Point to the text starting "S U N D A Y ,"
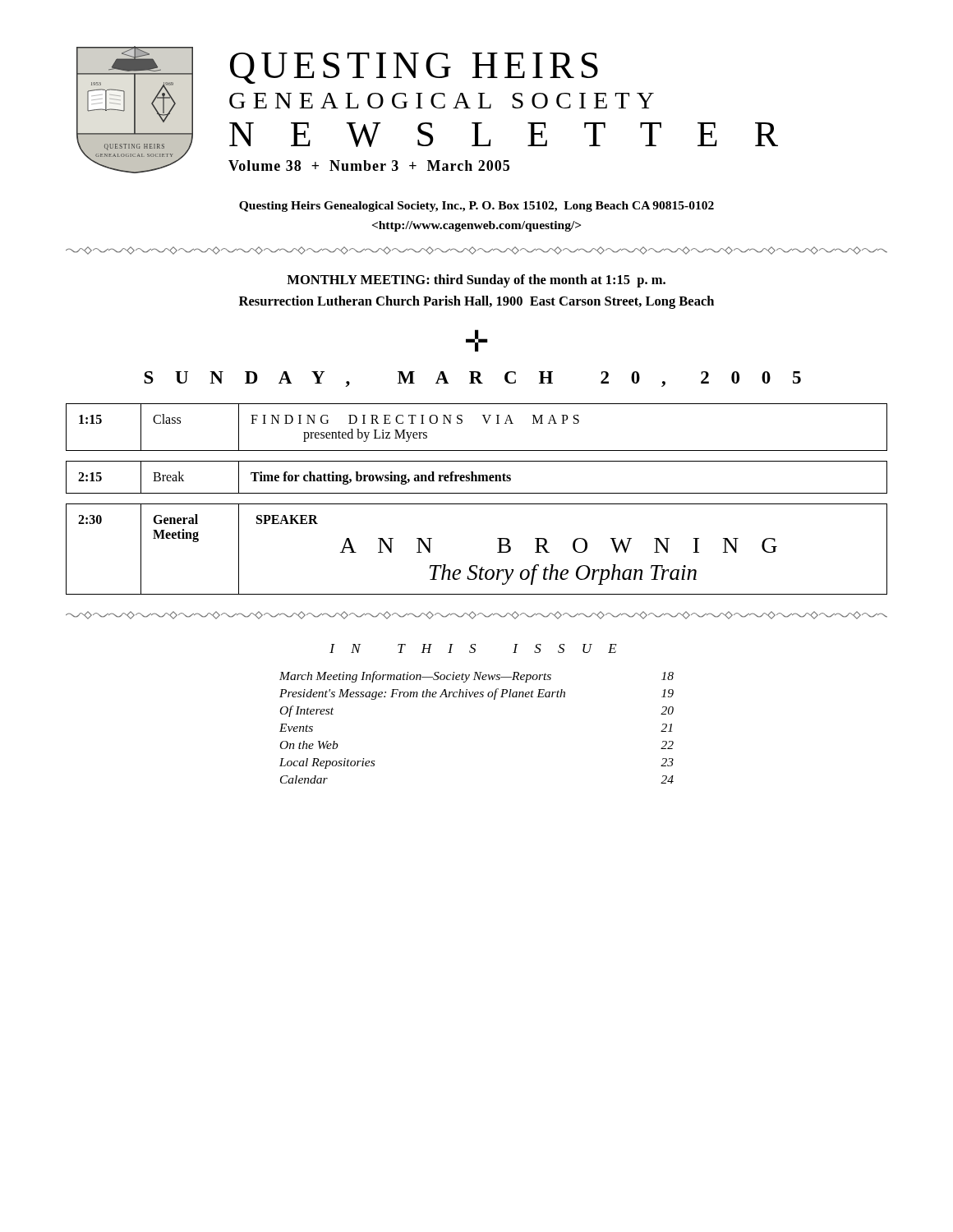The height and width of the screenshot is (1232, 953). [x=476, y=377]
